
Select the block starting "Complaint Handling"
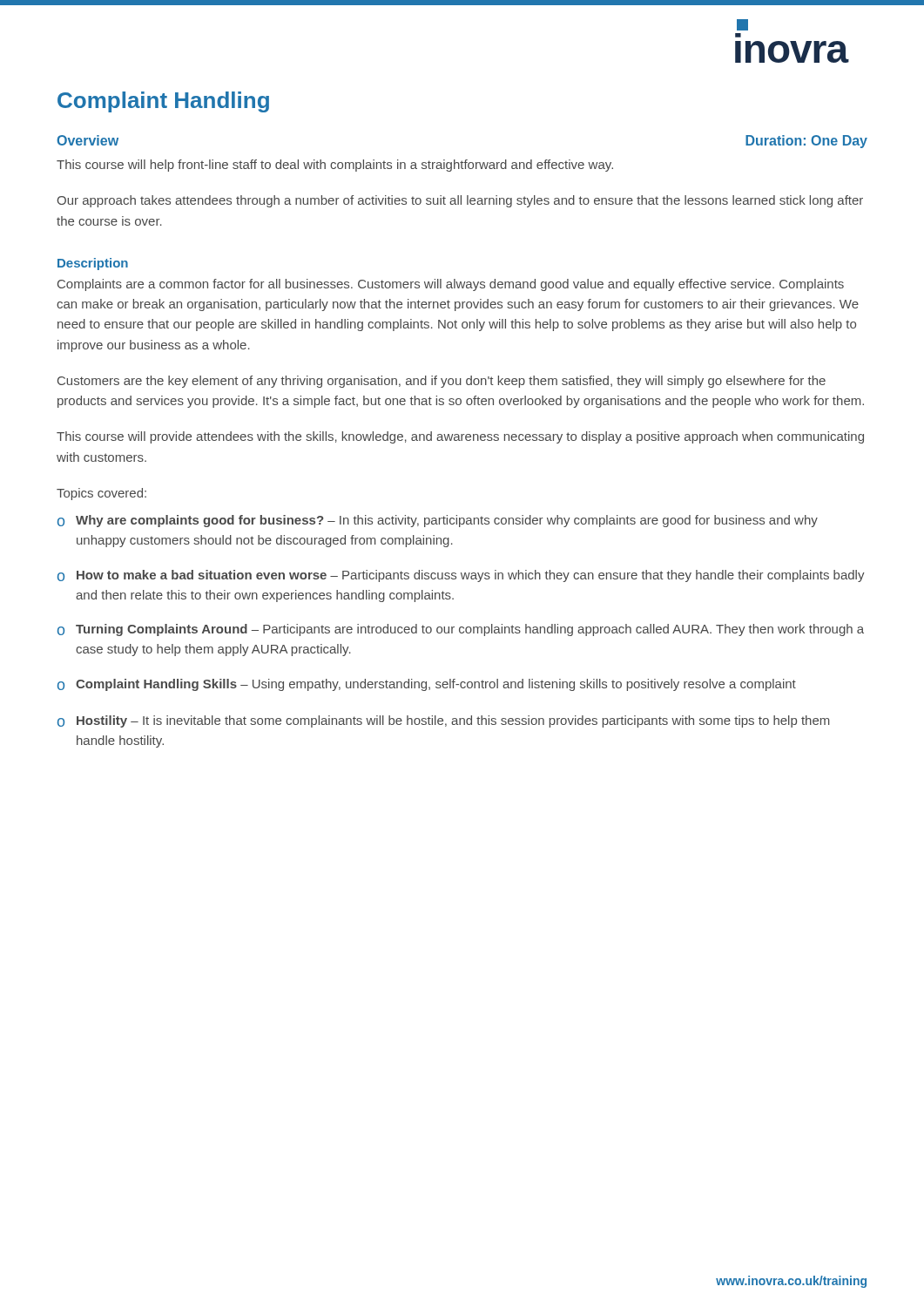(x=164, y=100)
